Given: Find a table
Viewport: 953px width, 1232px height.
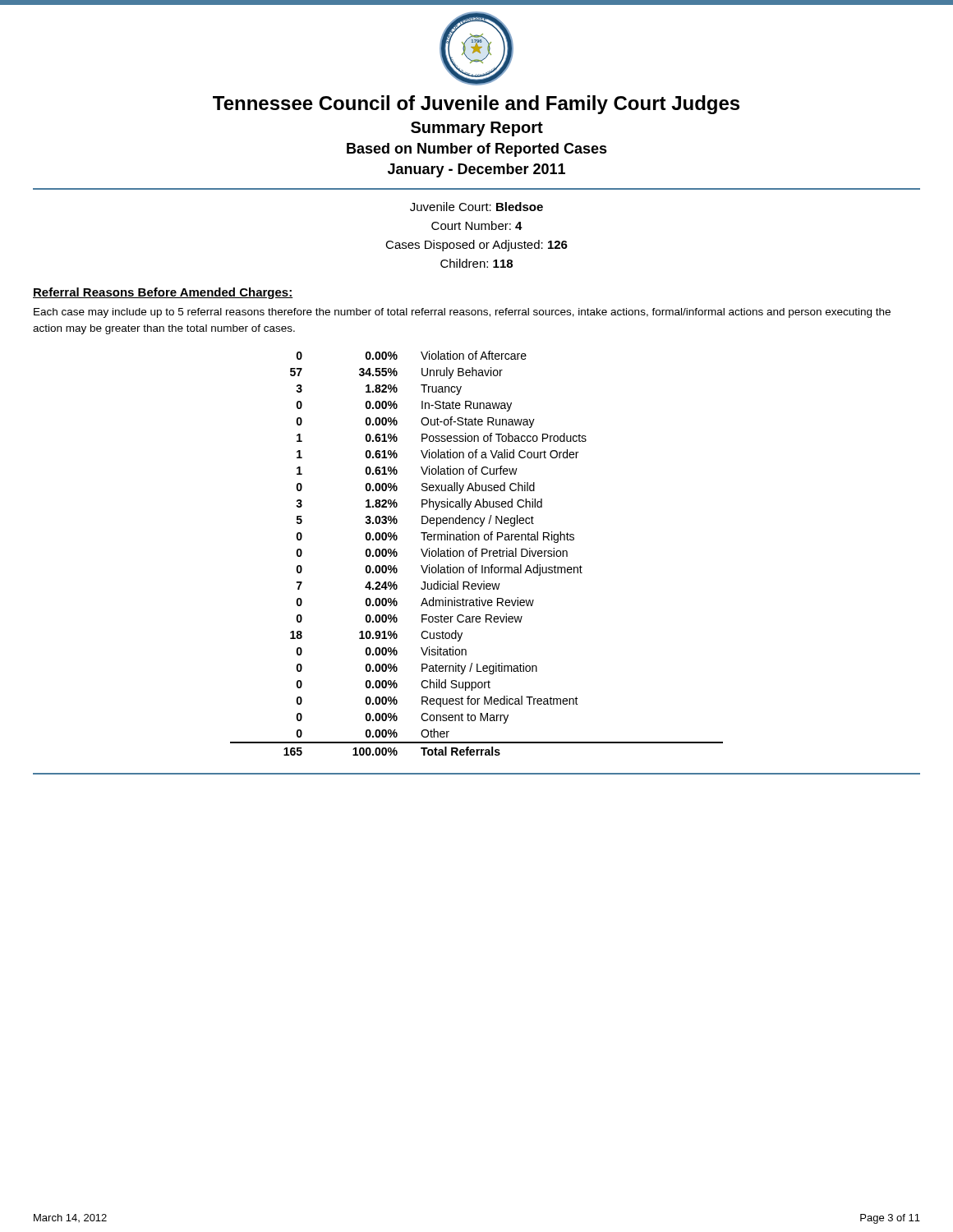Looking at the screenshot, I should pos(476,553).
